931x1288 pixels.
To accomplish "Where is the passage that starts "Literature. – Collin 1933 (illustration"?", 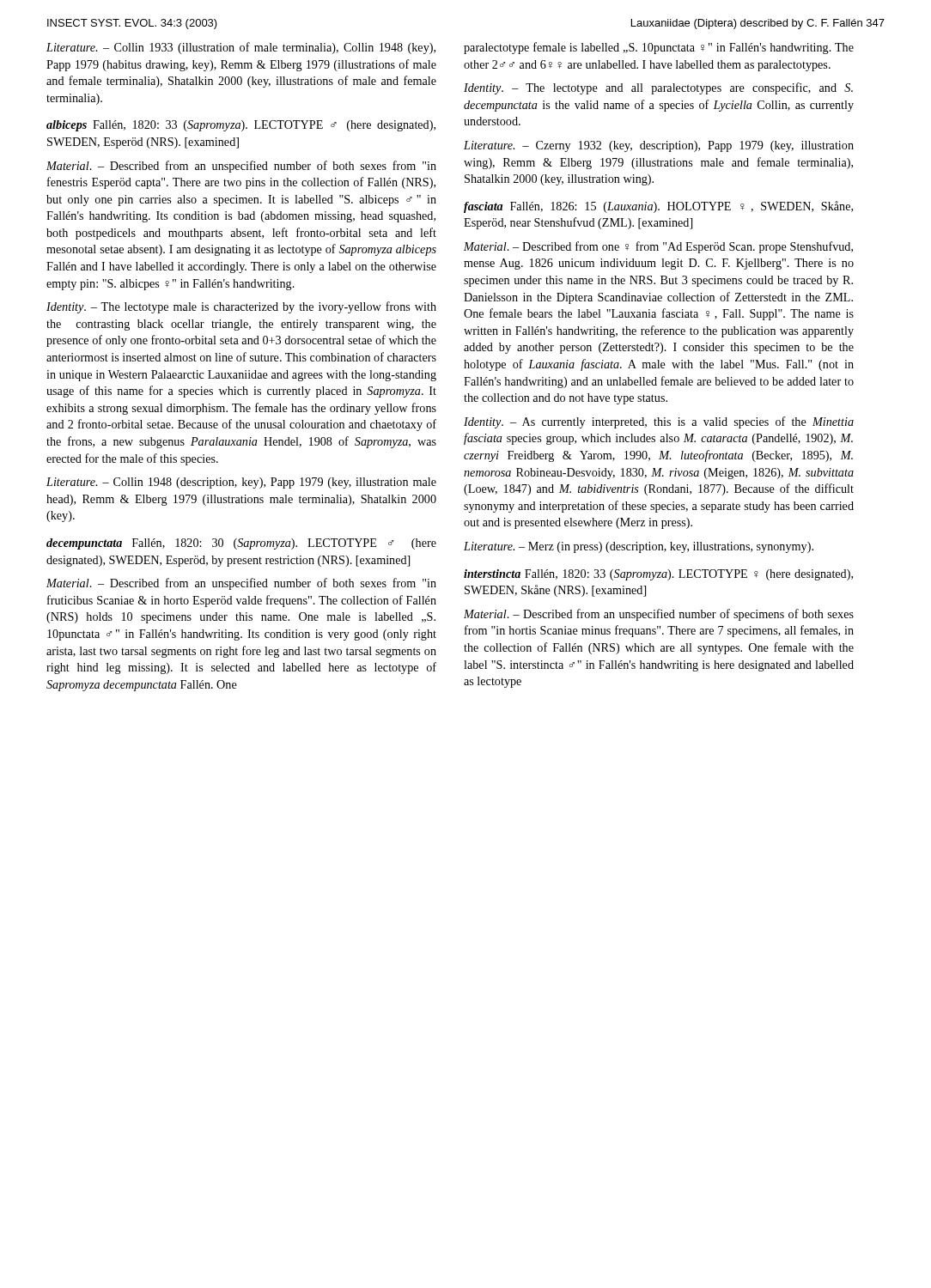I will pos(241,73).
